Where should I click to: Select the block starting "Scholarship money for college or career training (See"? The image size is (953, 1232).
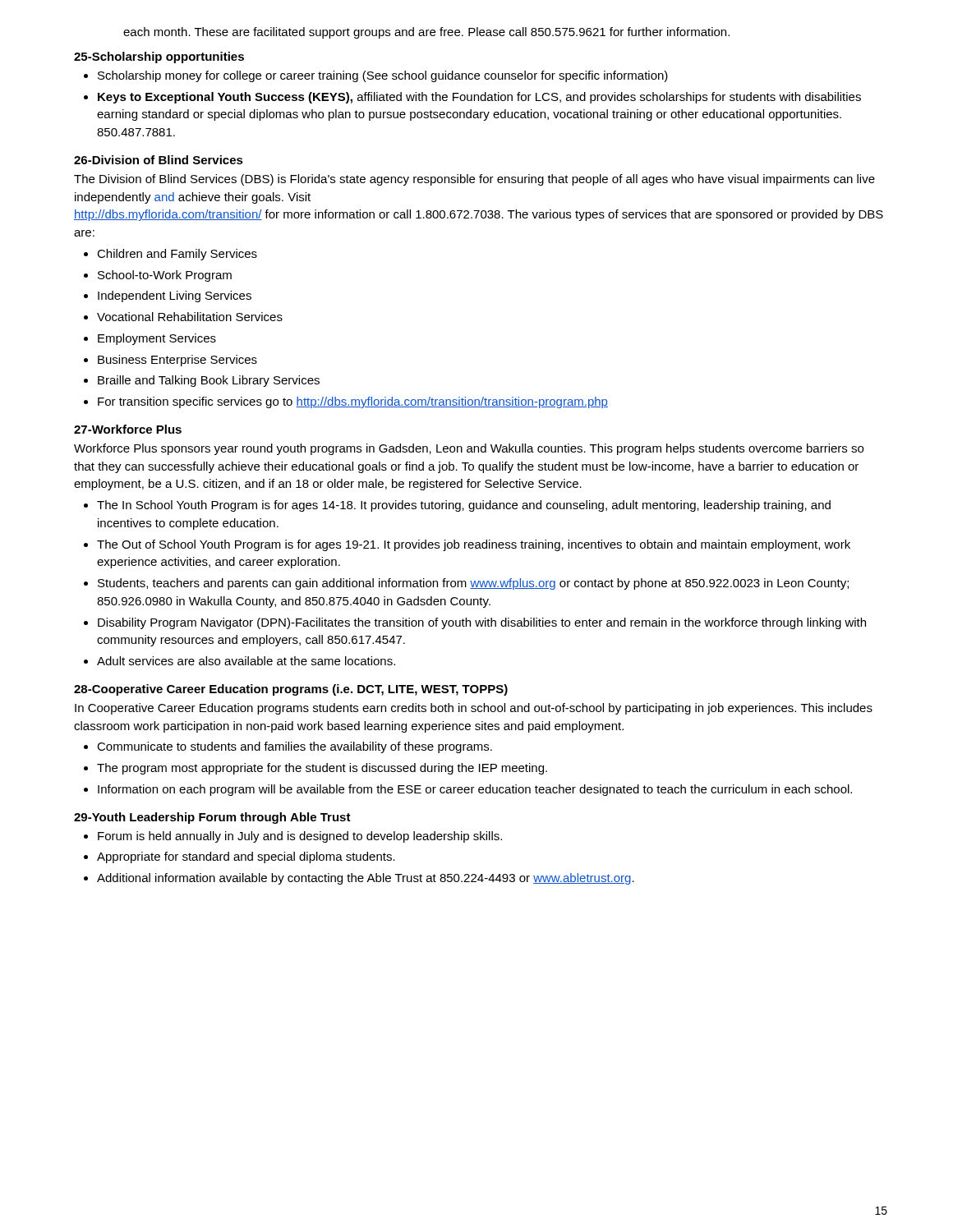click(383, 75)
